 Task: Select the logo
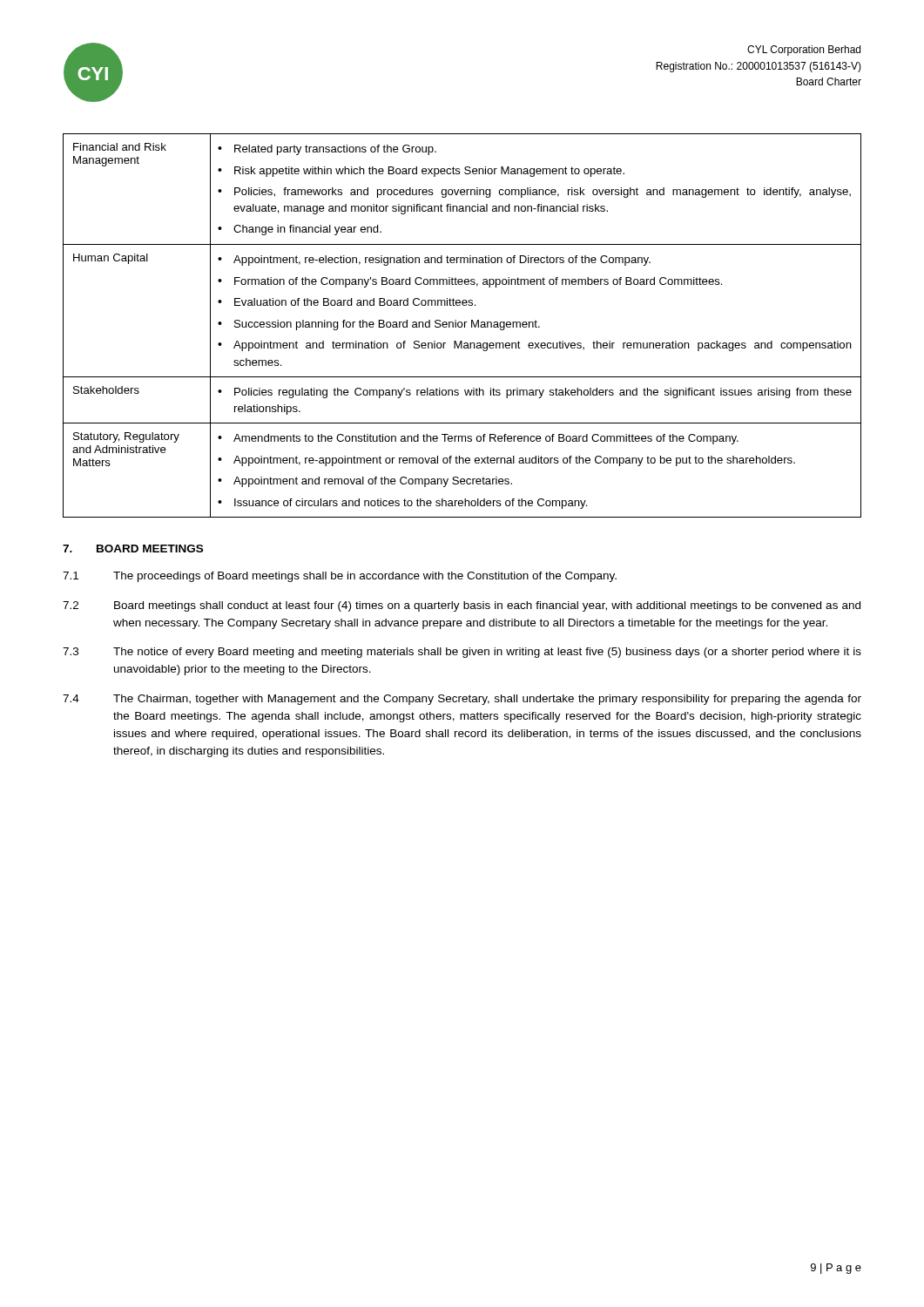click(93, 74)
